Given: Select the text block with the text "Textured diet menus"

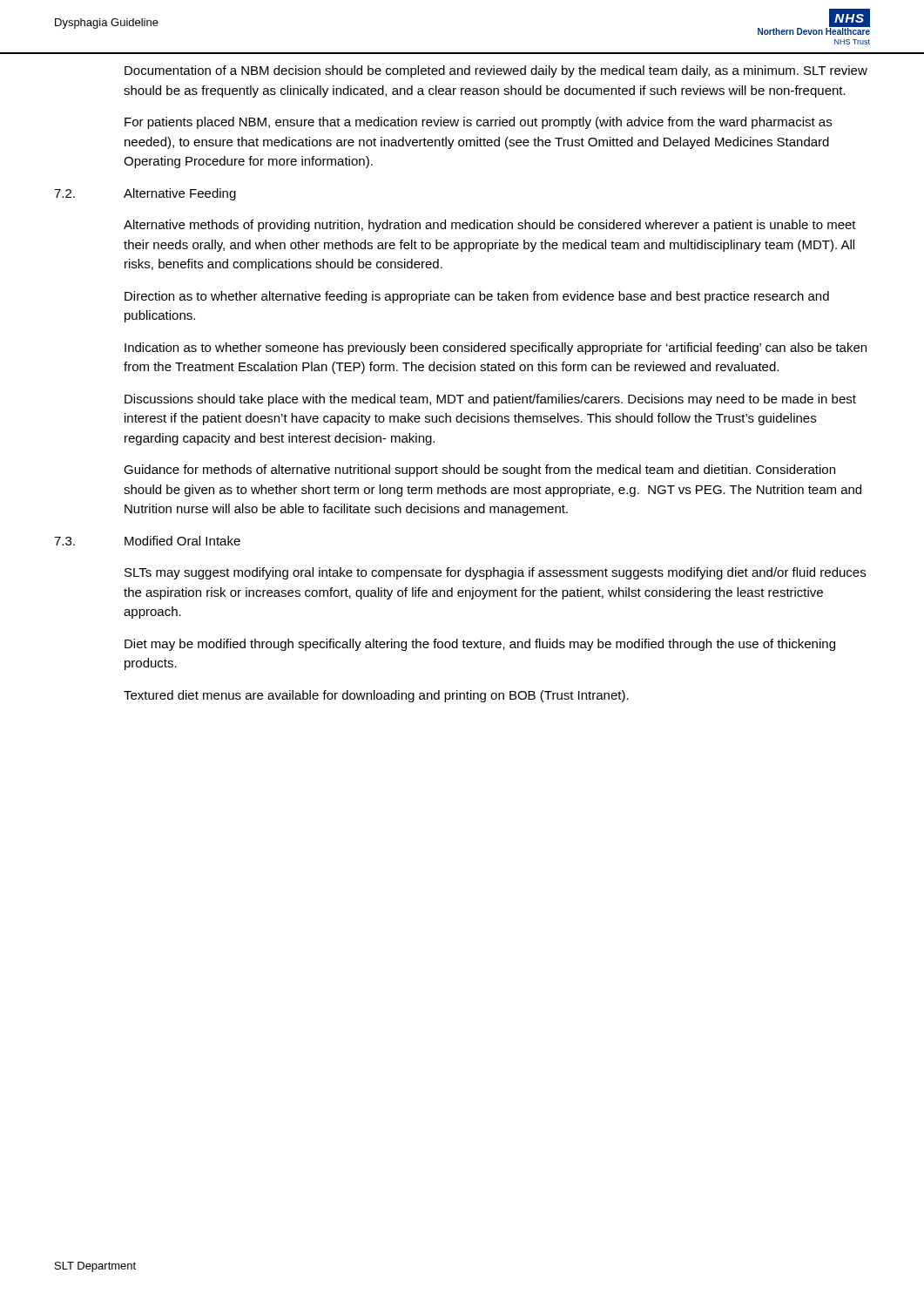Looking at the screenshot, I should (376, 694).
